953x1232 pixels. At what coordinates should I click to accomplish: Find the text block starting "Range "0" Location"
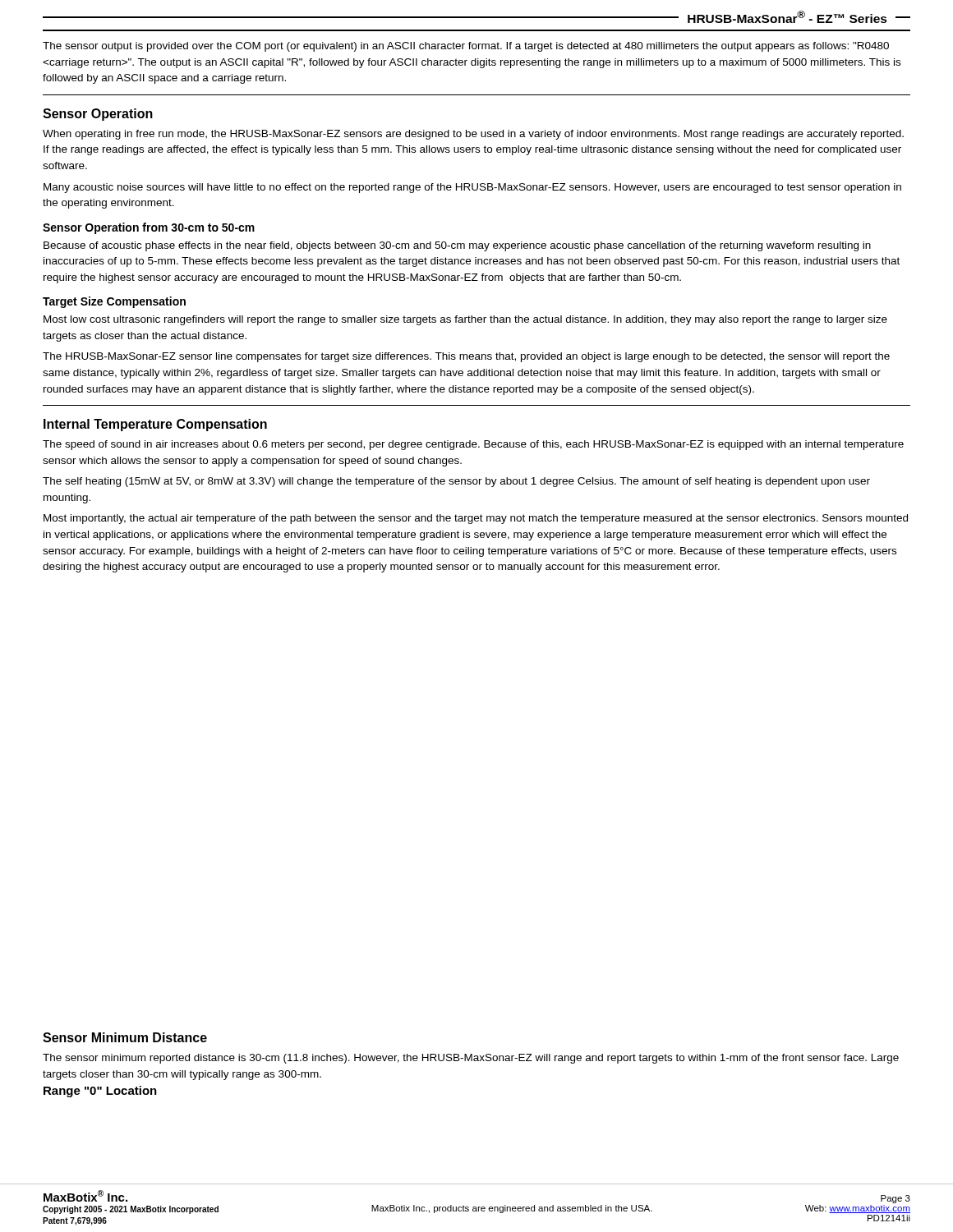100,1090
